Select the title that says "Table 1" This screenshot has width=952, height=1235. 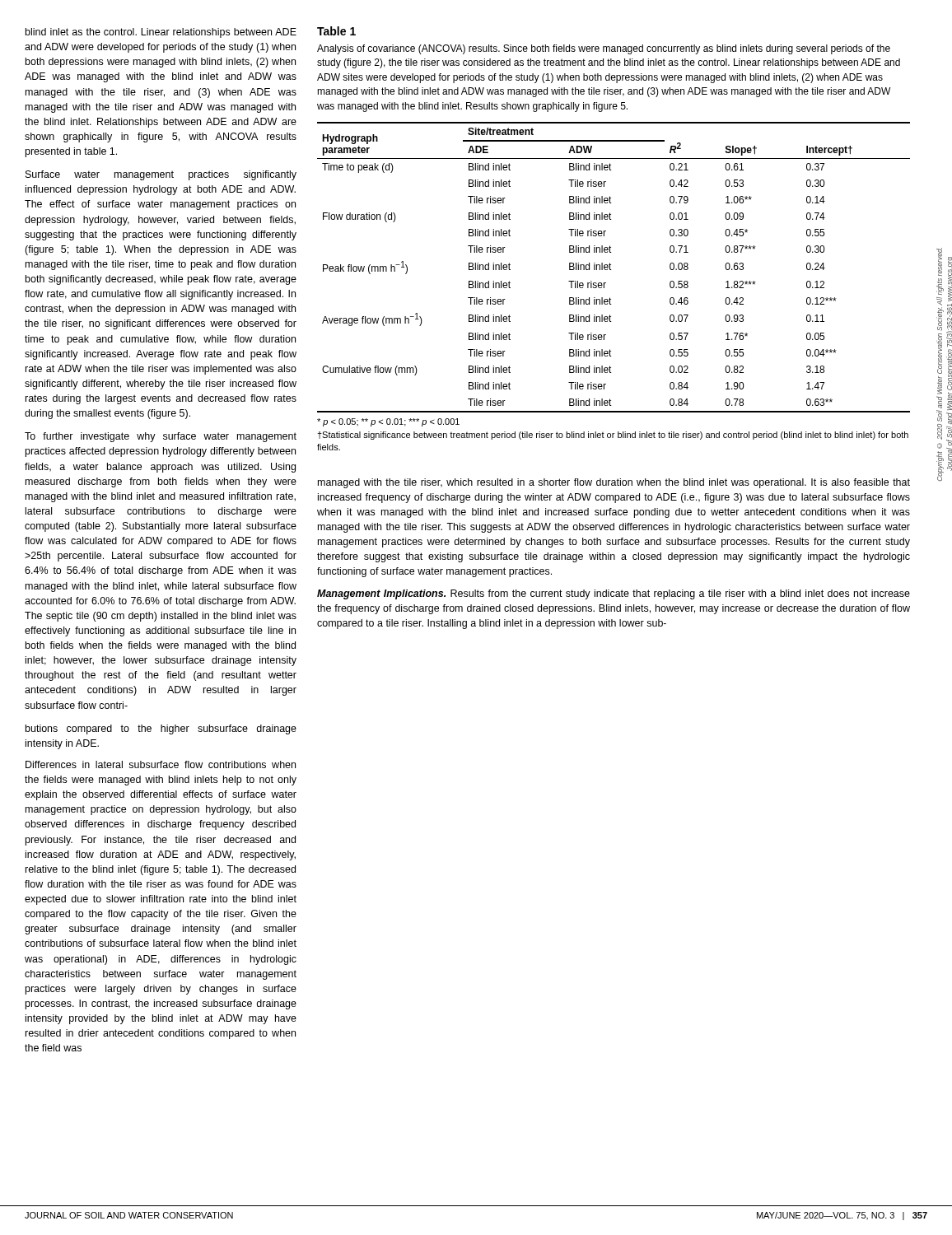coord(336,31)
